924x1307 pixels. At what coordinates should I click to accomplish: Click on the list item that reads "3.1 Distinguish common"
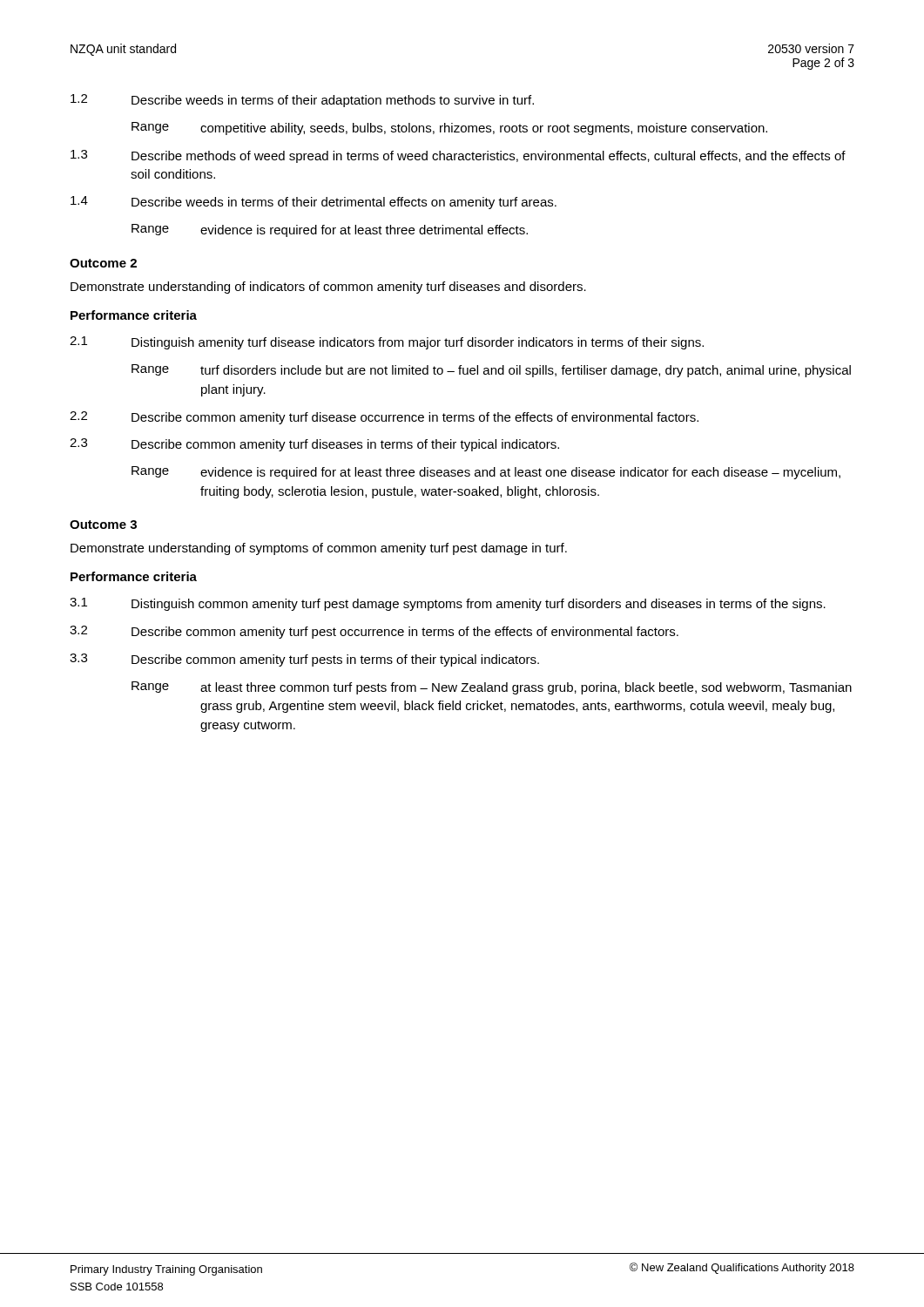coord(462,604)
